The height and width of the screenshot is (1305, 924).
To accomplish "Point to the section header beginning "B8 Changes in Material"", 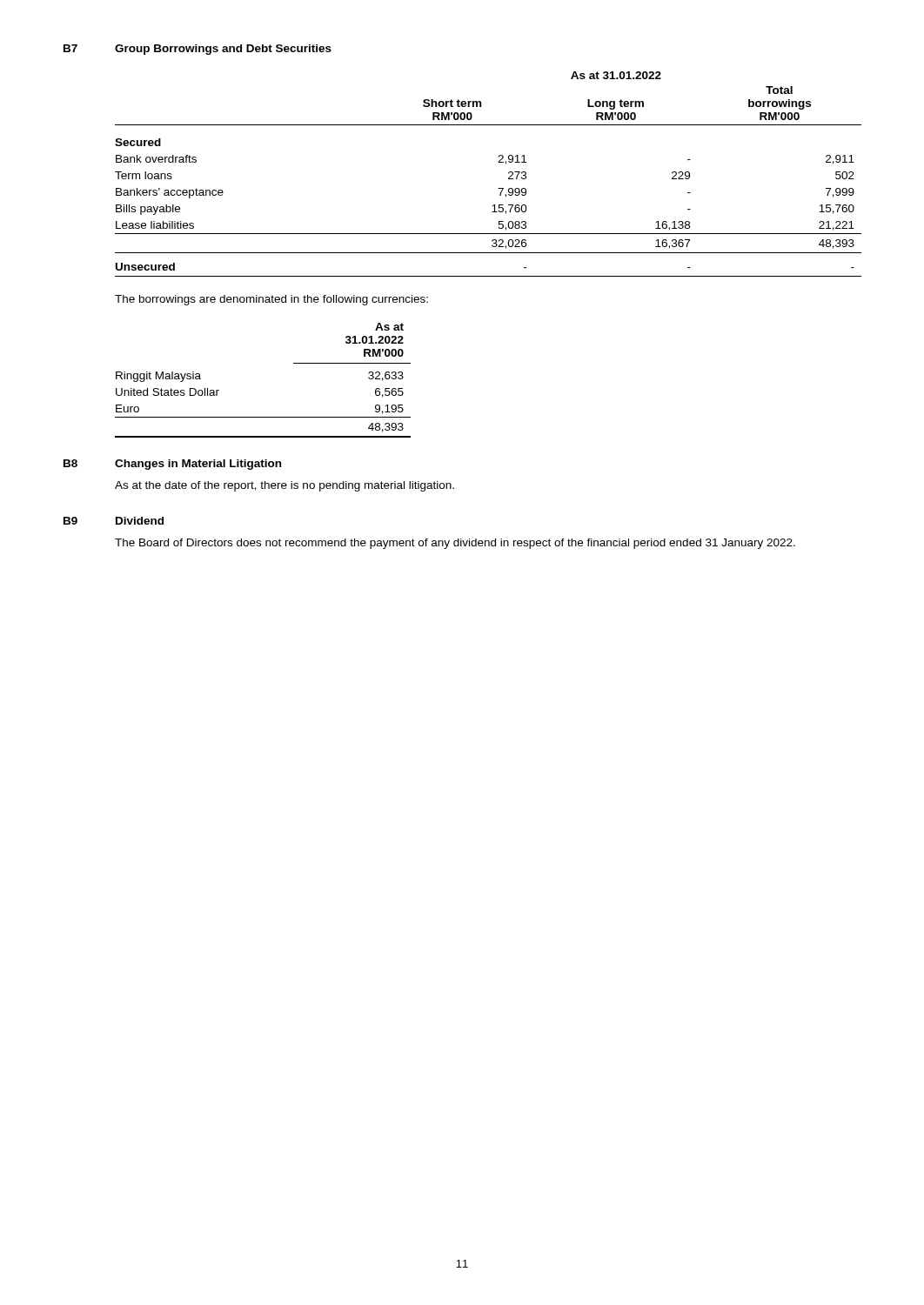I will (172, 464).
